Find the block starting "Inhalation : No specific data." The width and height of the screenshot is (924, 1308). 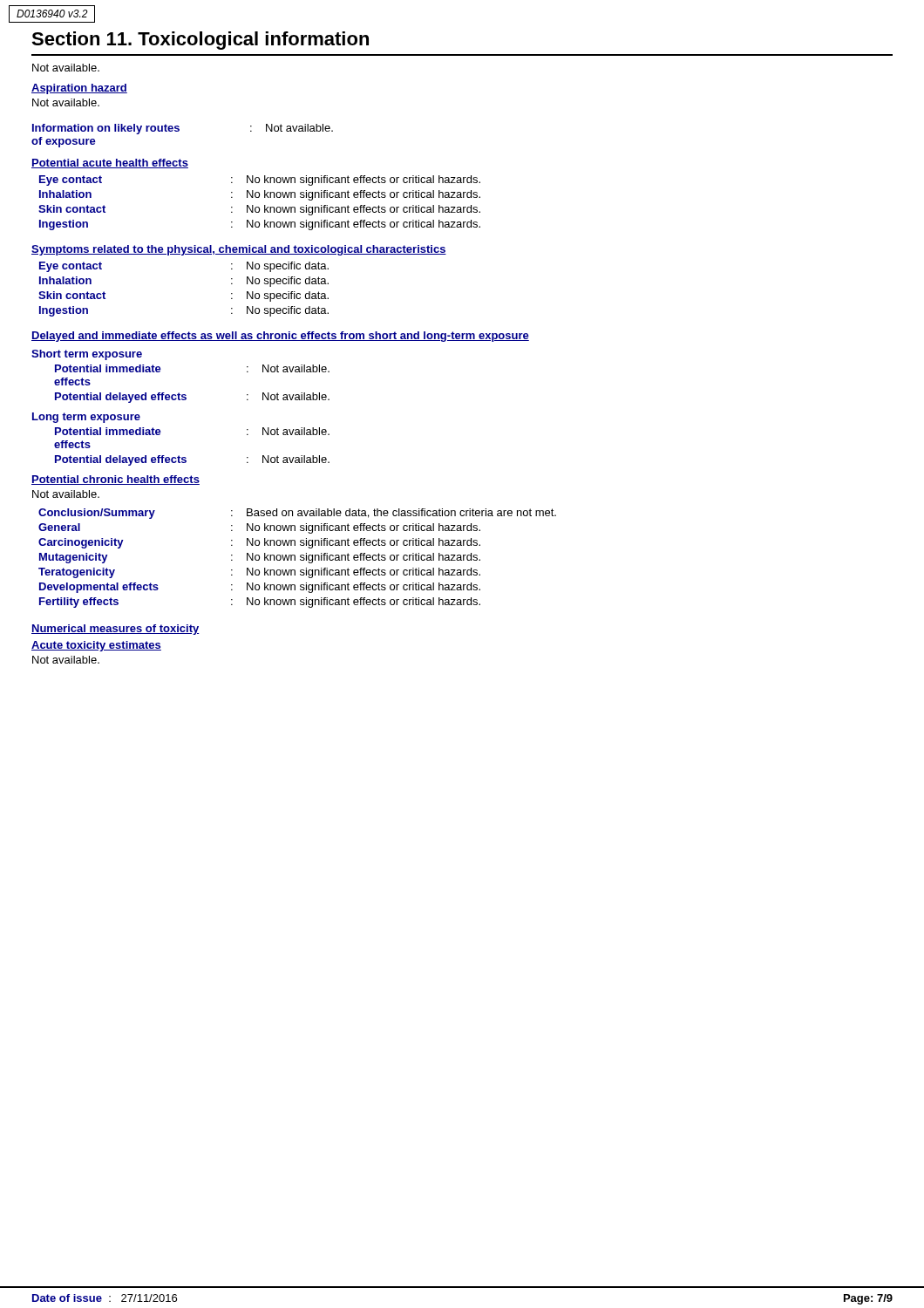66,281
